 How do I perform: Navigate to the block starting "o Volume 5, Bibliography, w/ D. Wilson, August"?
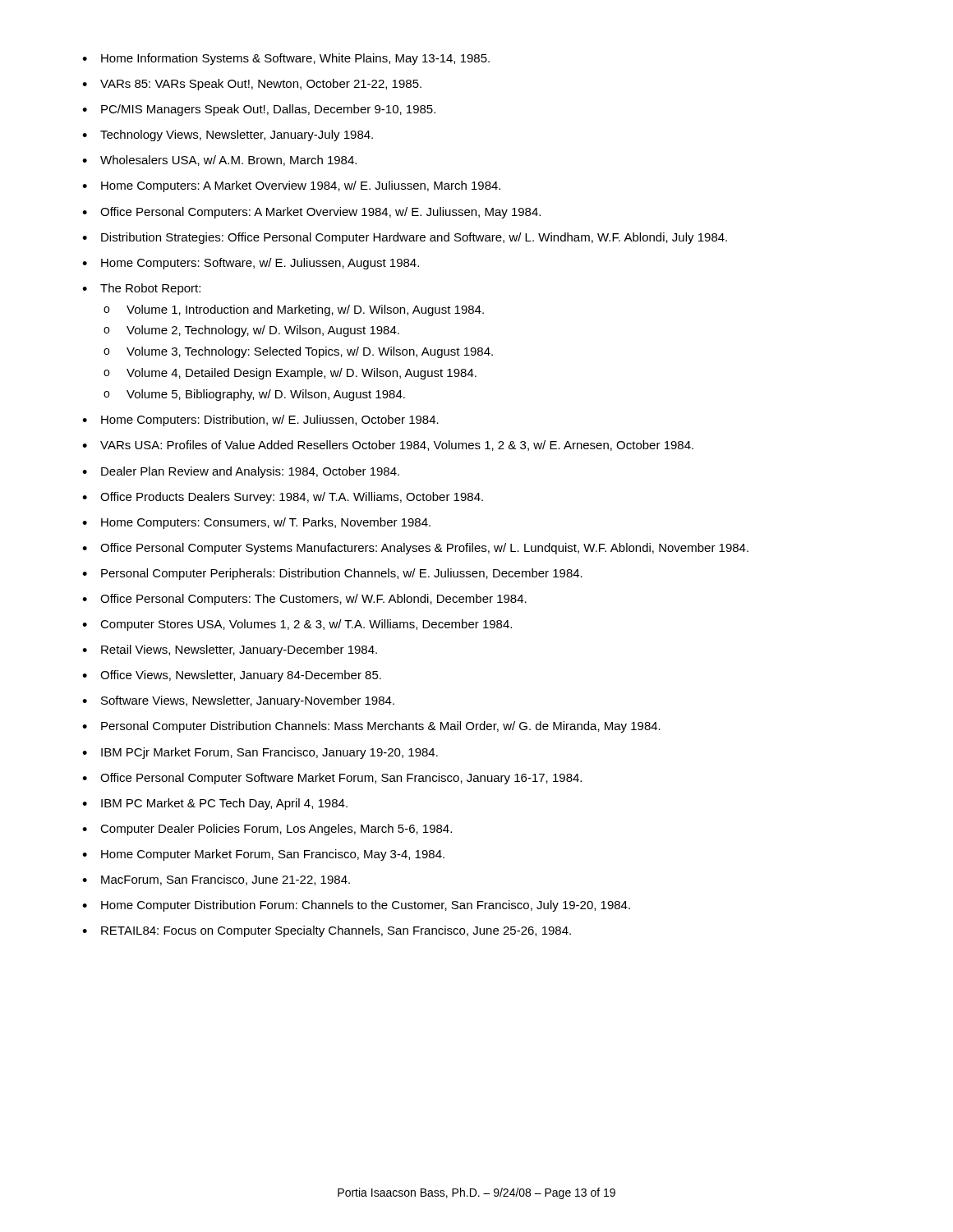254,395
